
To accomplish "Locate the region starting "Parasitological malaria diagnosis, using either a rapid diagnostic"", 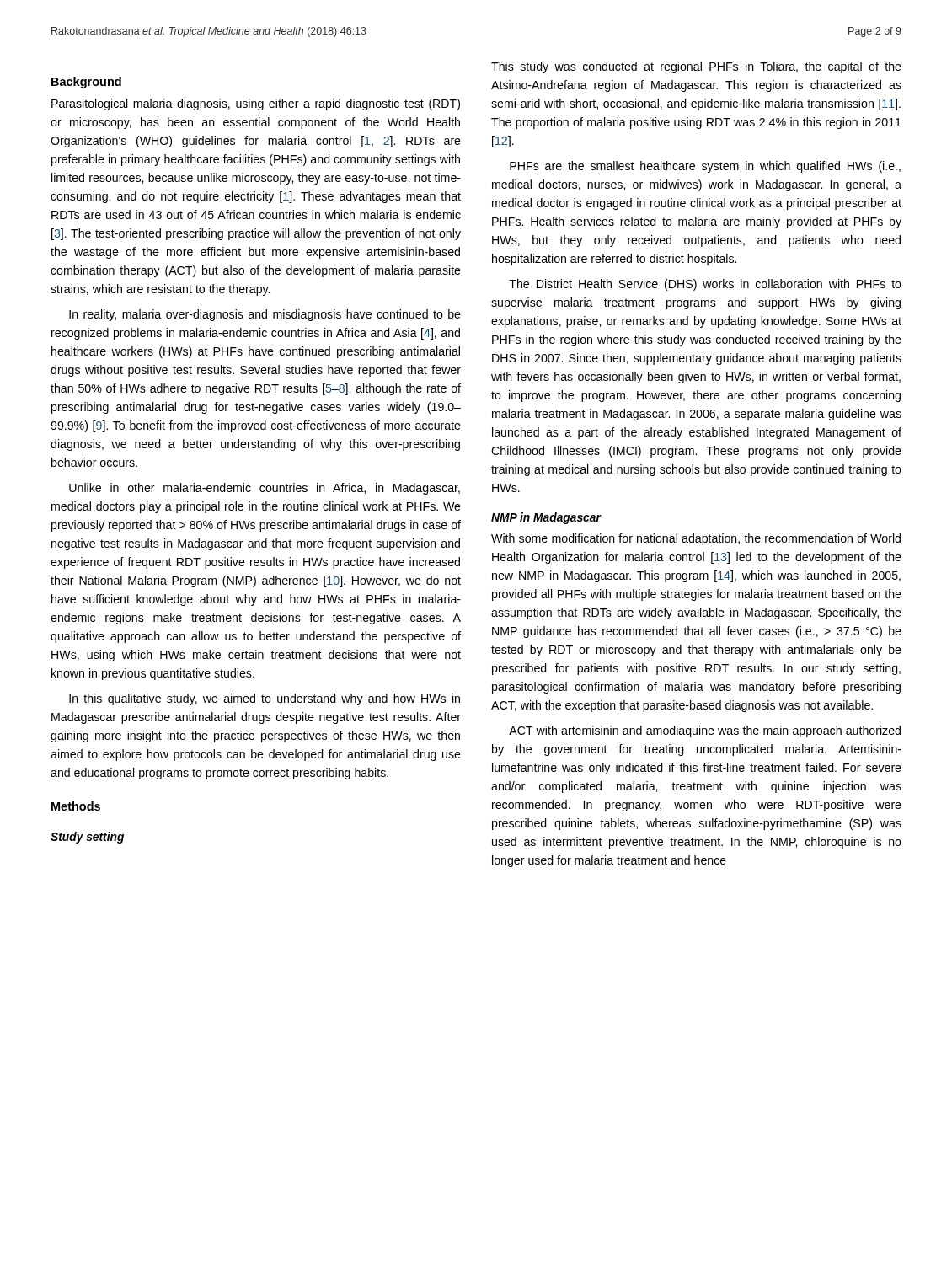I will pos(256,439).
